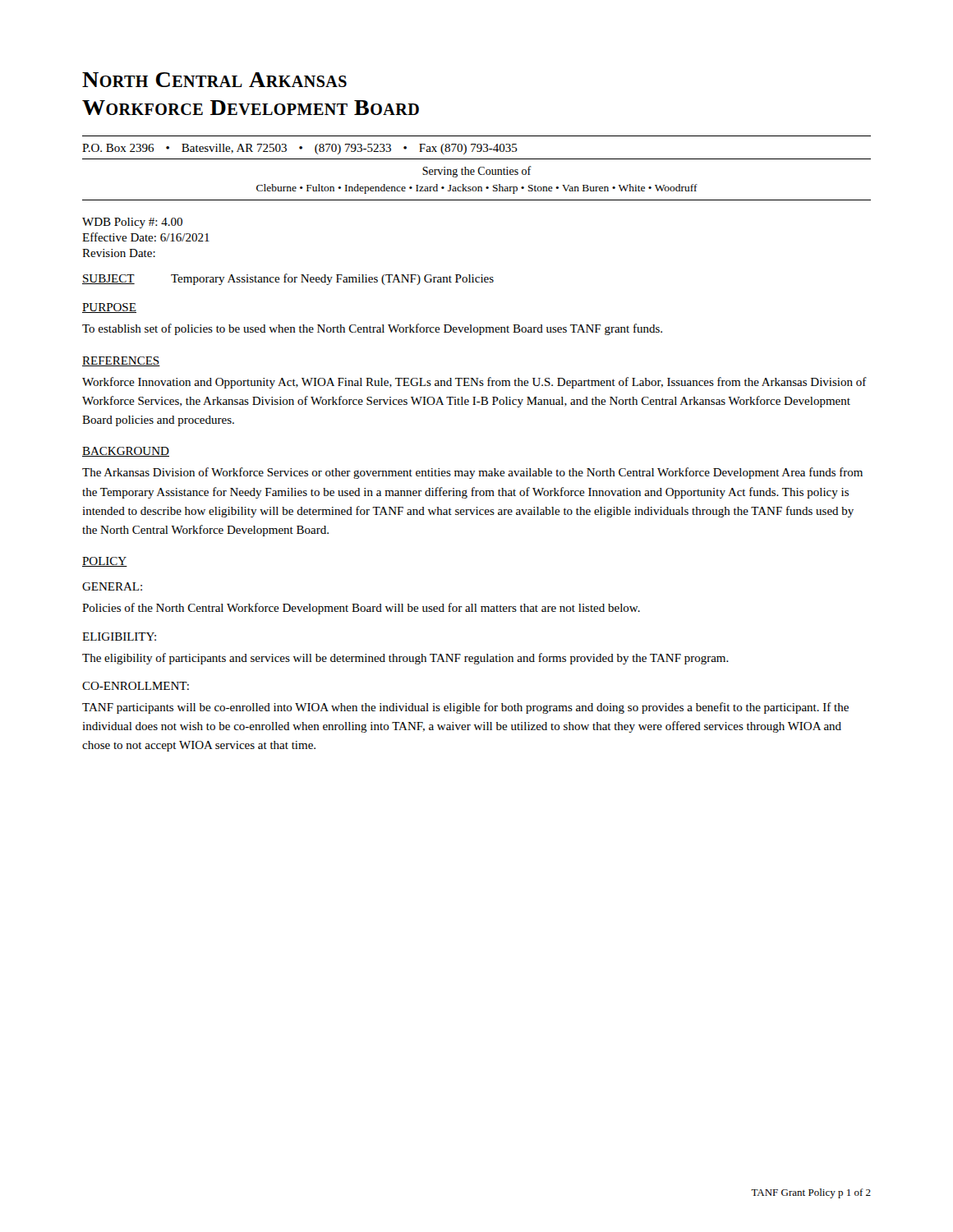Find the block starting "The eligibility of participants and services will be"
This screenshot has width=953, height=1232.
coord(406,658)
